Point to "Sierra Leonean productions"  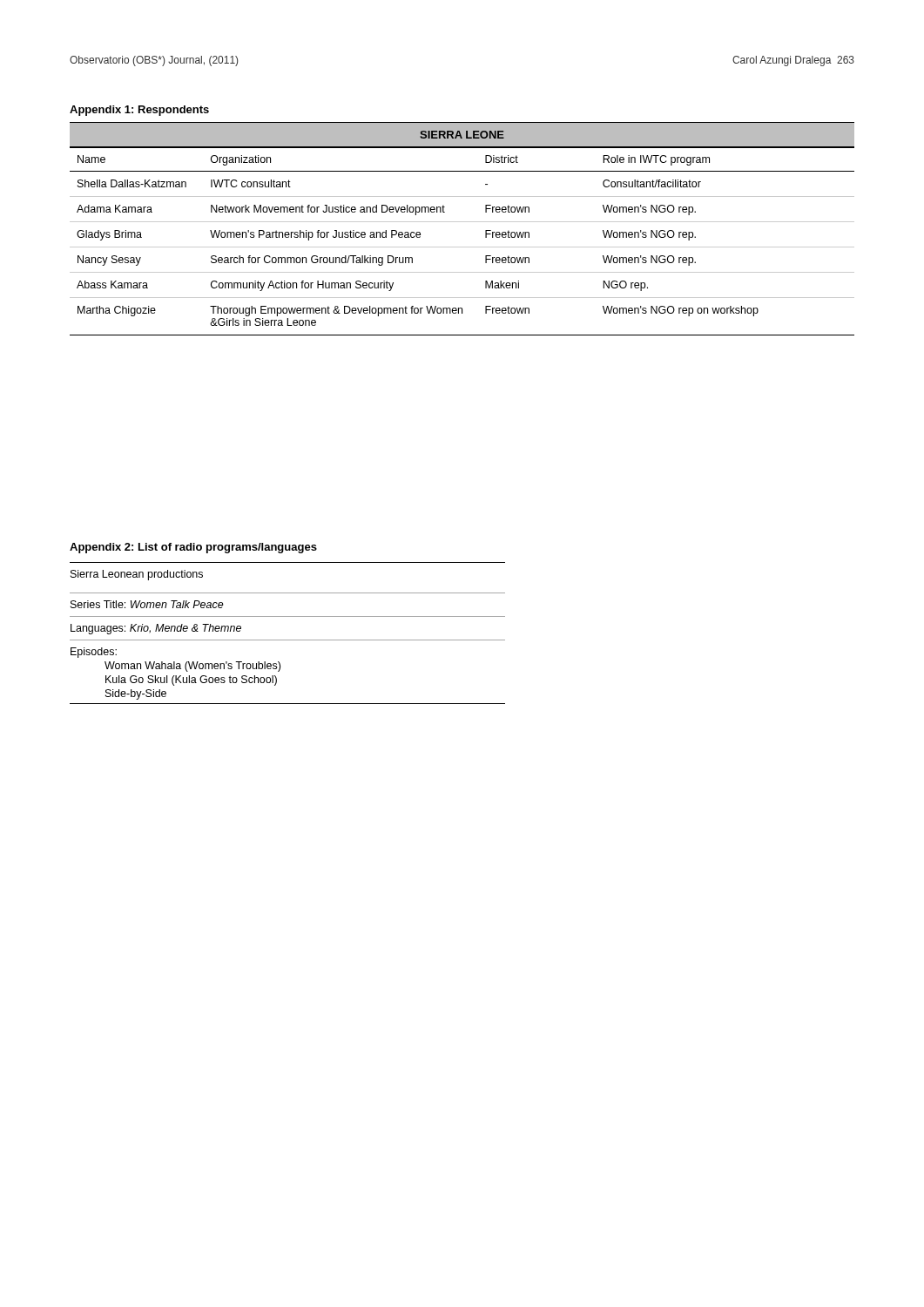click(137, 574)
